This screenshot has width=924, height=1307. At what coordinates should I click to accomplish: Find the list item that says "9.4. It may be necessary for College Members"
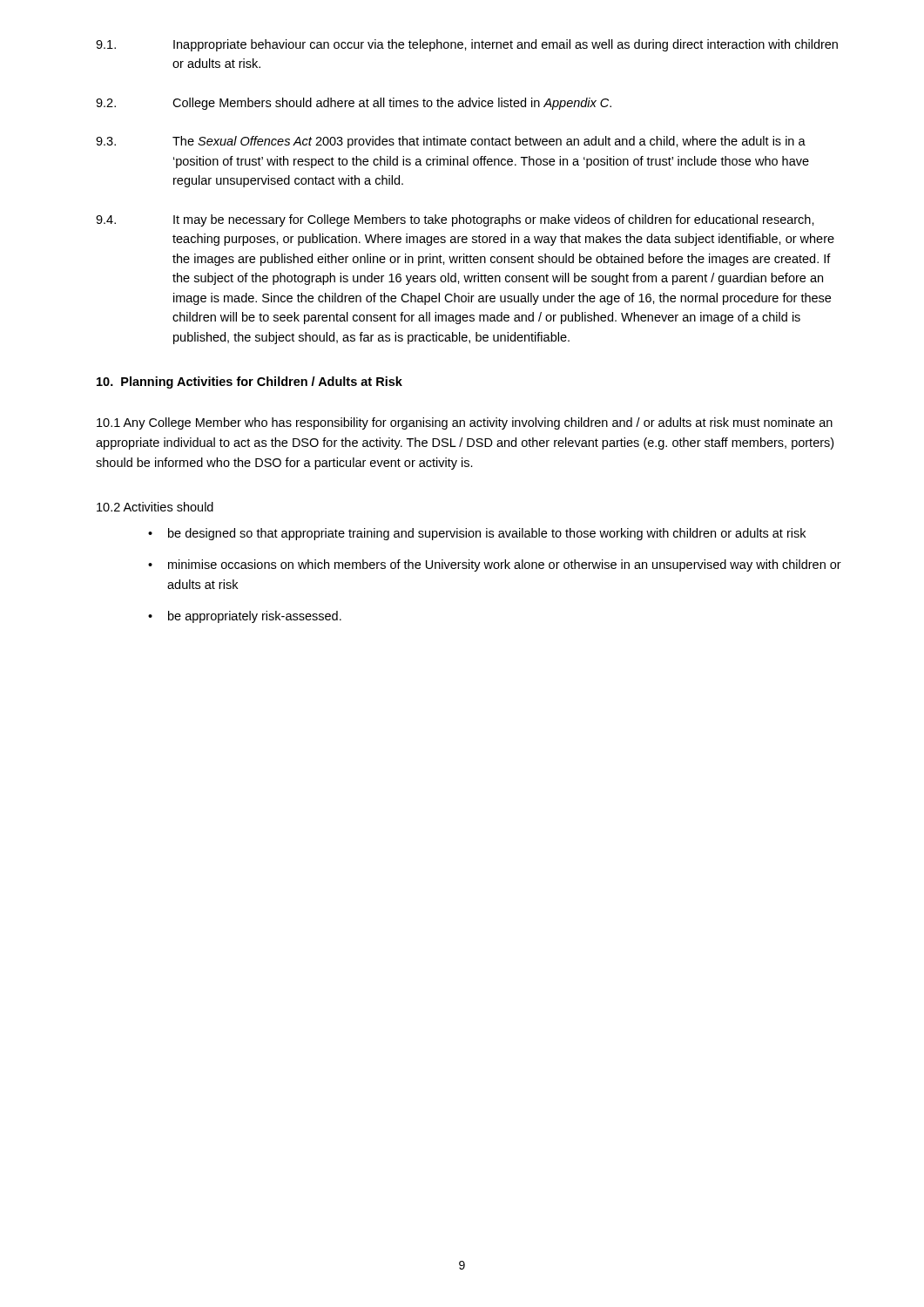pos(471,278)
